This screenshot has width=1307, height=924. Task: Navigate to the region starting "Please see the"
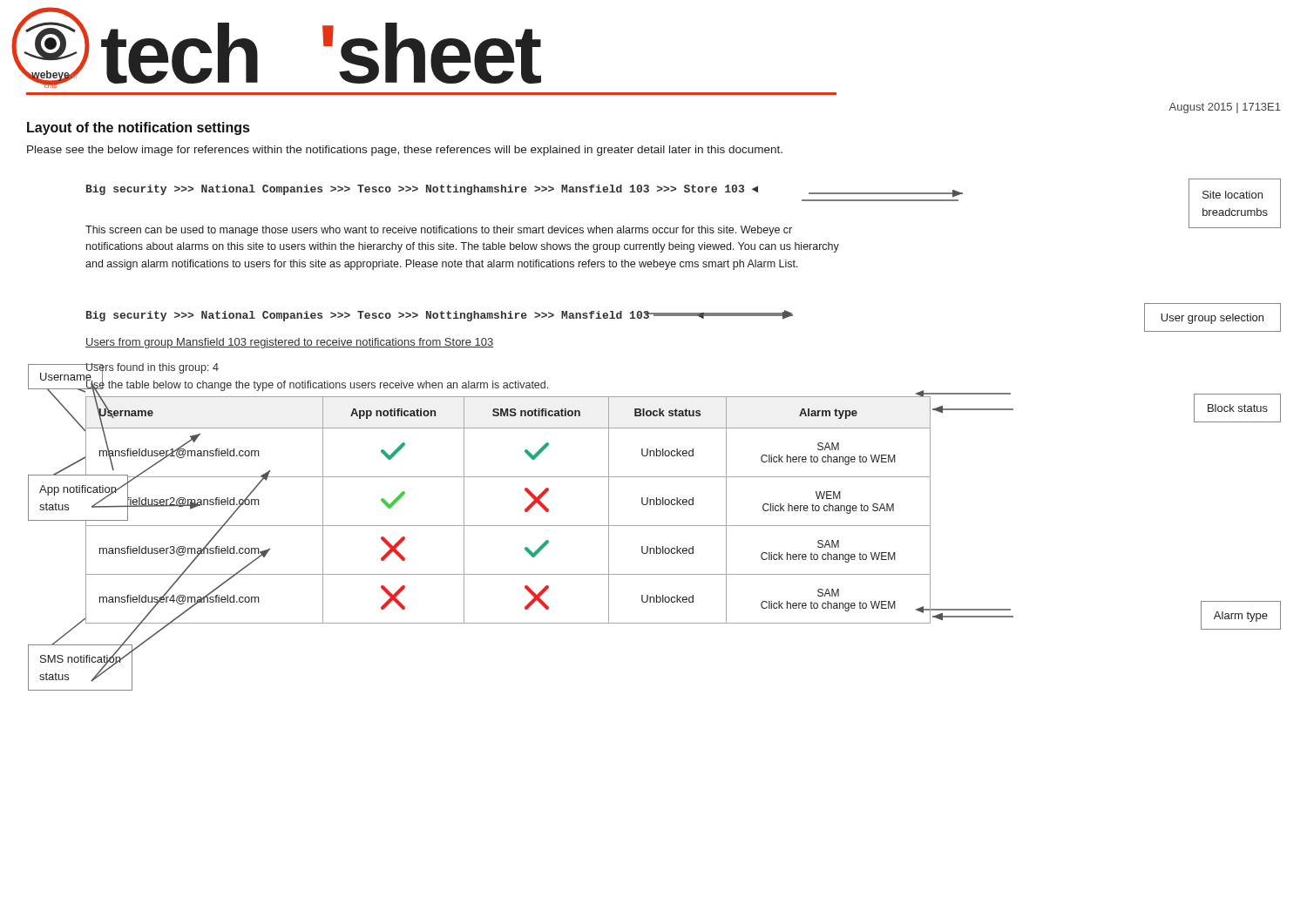(x=405, y=149)
